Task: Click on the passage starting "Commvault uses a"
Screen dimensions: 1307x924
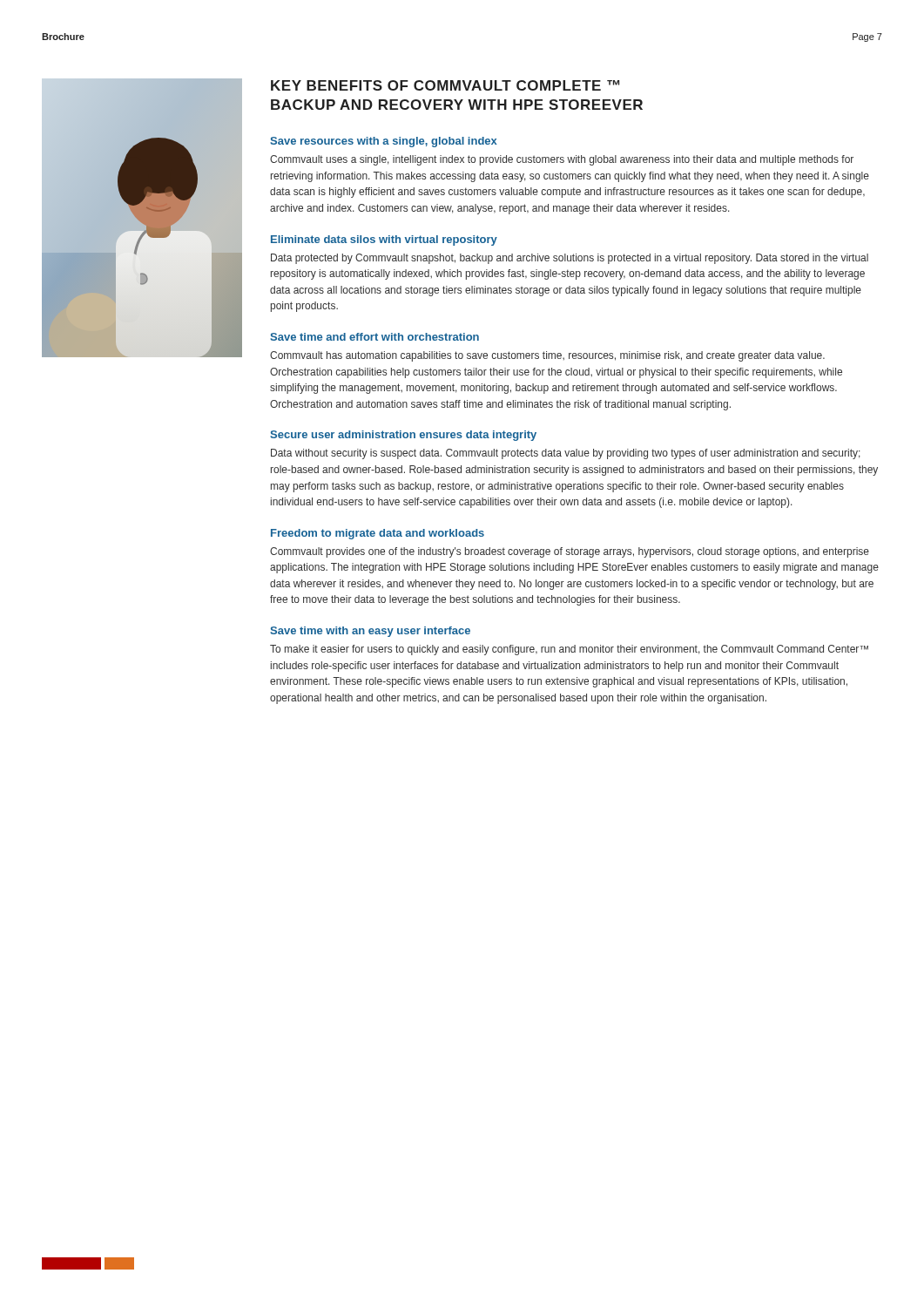Action: coord(570,184)
